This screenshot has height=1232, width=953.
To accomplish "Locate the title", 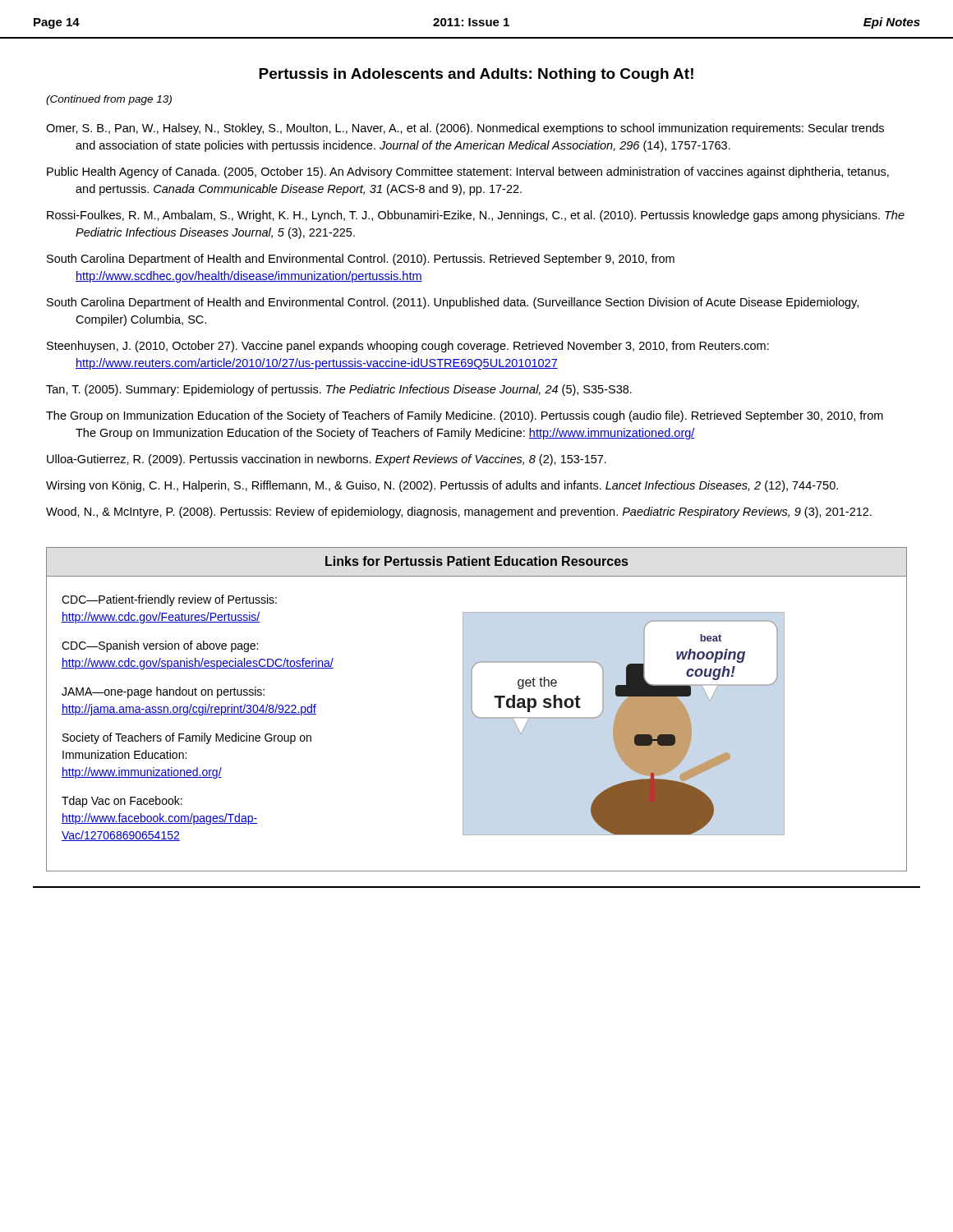I will tap(476, 74).
